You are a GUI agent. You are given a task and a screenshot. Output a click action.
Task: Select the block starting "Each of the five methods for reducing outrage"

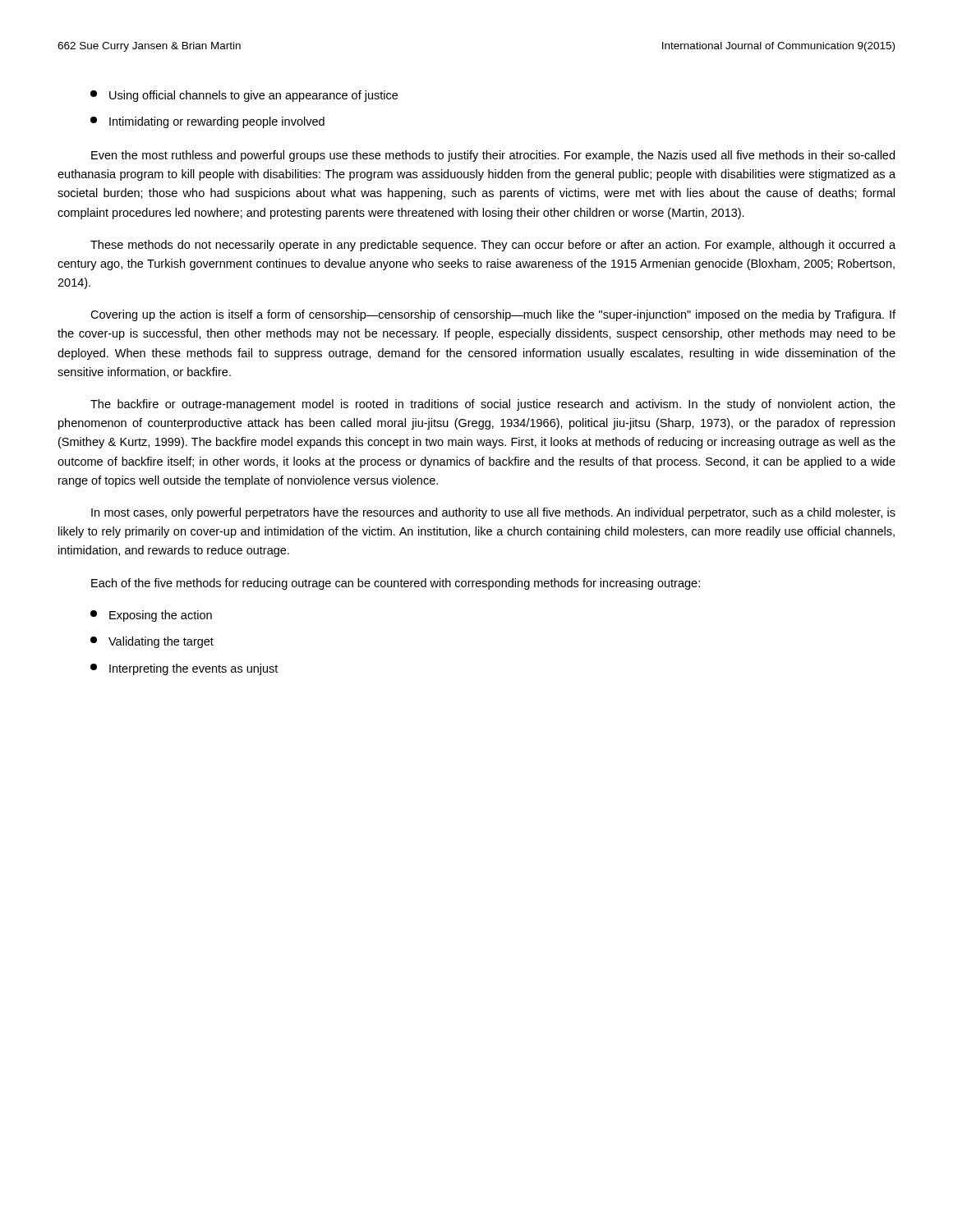(x=396, y=583)
